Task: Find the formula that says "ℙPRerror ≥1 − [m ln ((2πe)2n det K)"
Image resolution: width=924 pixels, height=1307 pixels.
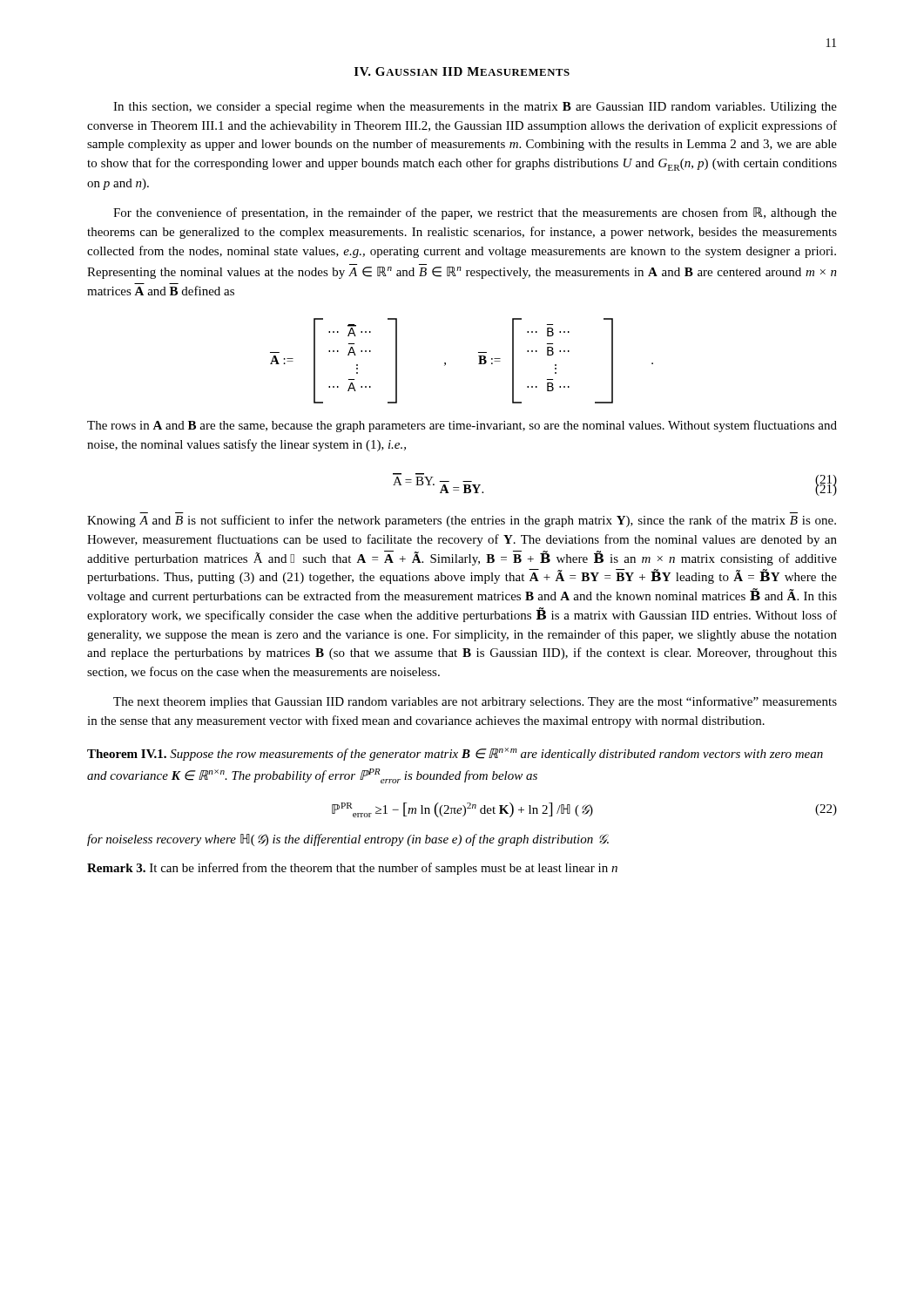Action: (584, 810)
